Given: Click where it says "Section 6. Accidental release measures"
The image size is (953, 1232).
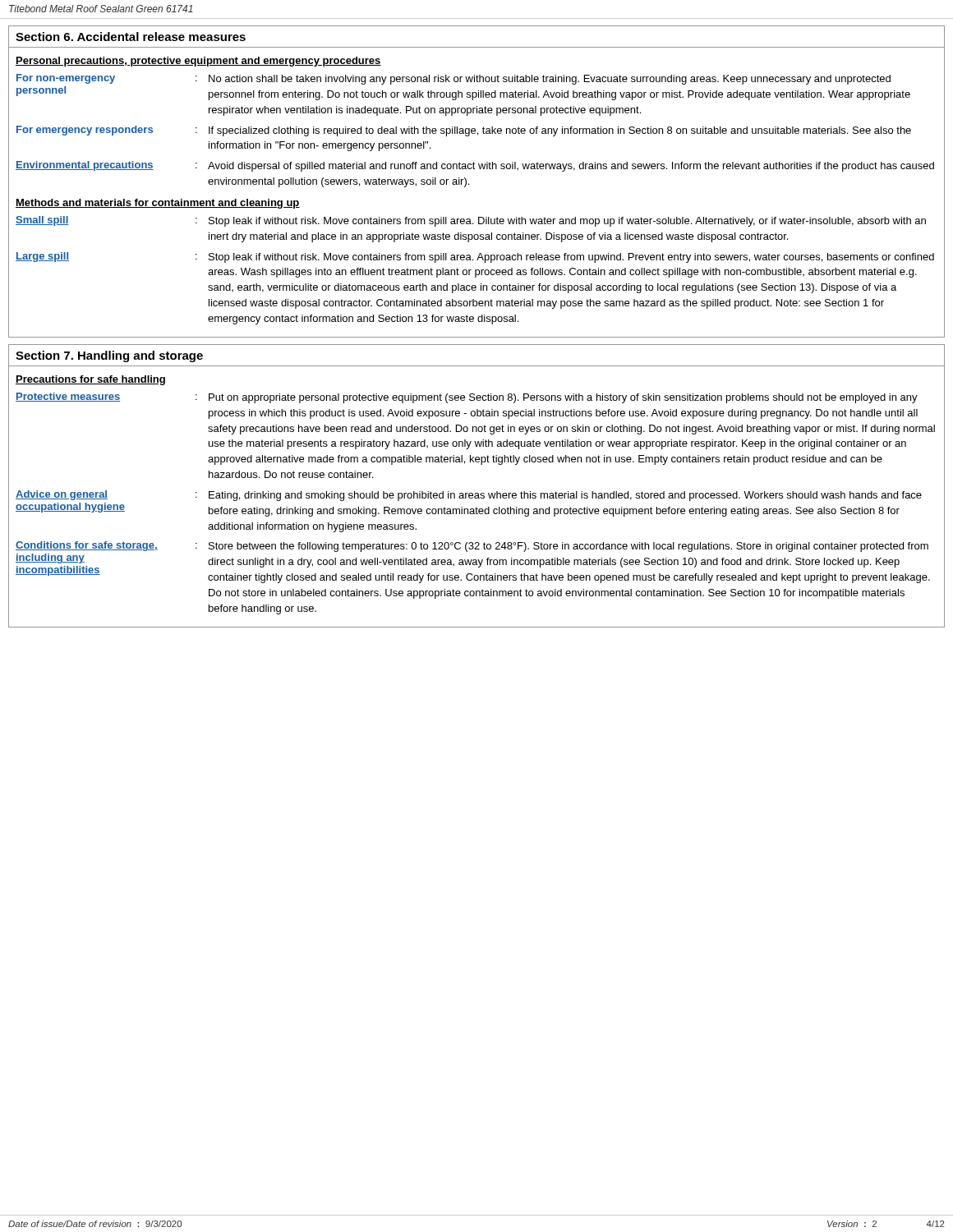Looking at the screenshot, I should pos(131,37).
